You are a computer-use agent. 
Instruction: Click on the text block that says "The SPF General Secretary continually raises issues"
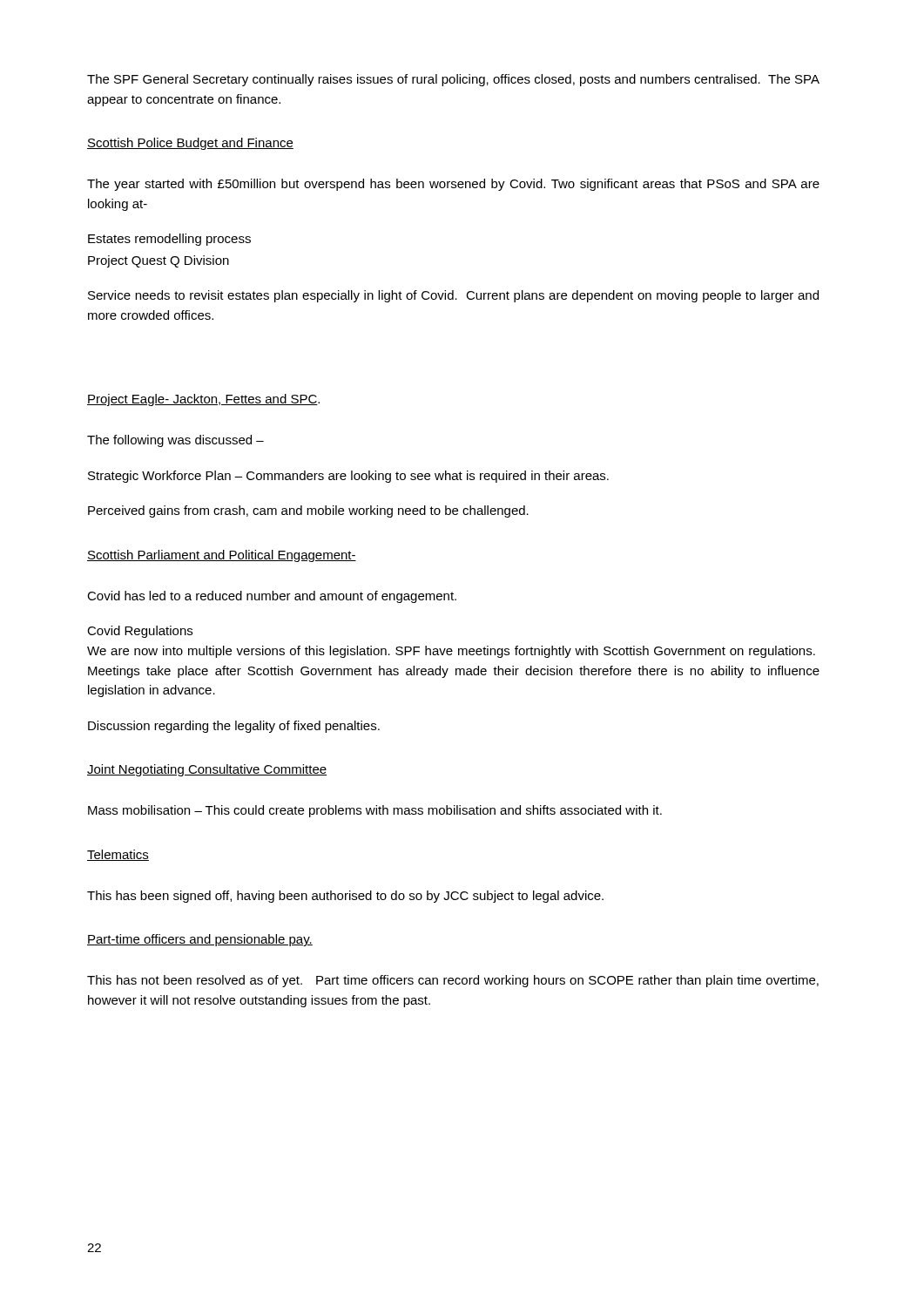tap(453, 89)
